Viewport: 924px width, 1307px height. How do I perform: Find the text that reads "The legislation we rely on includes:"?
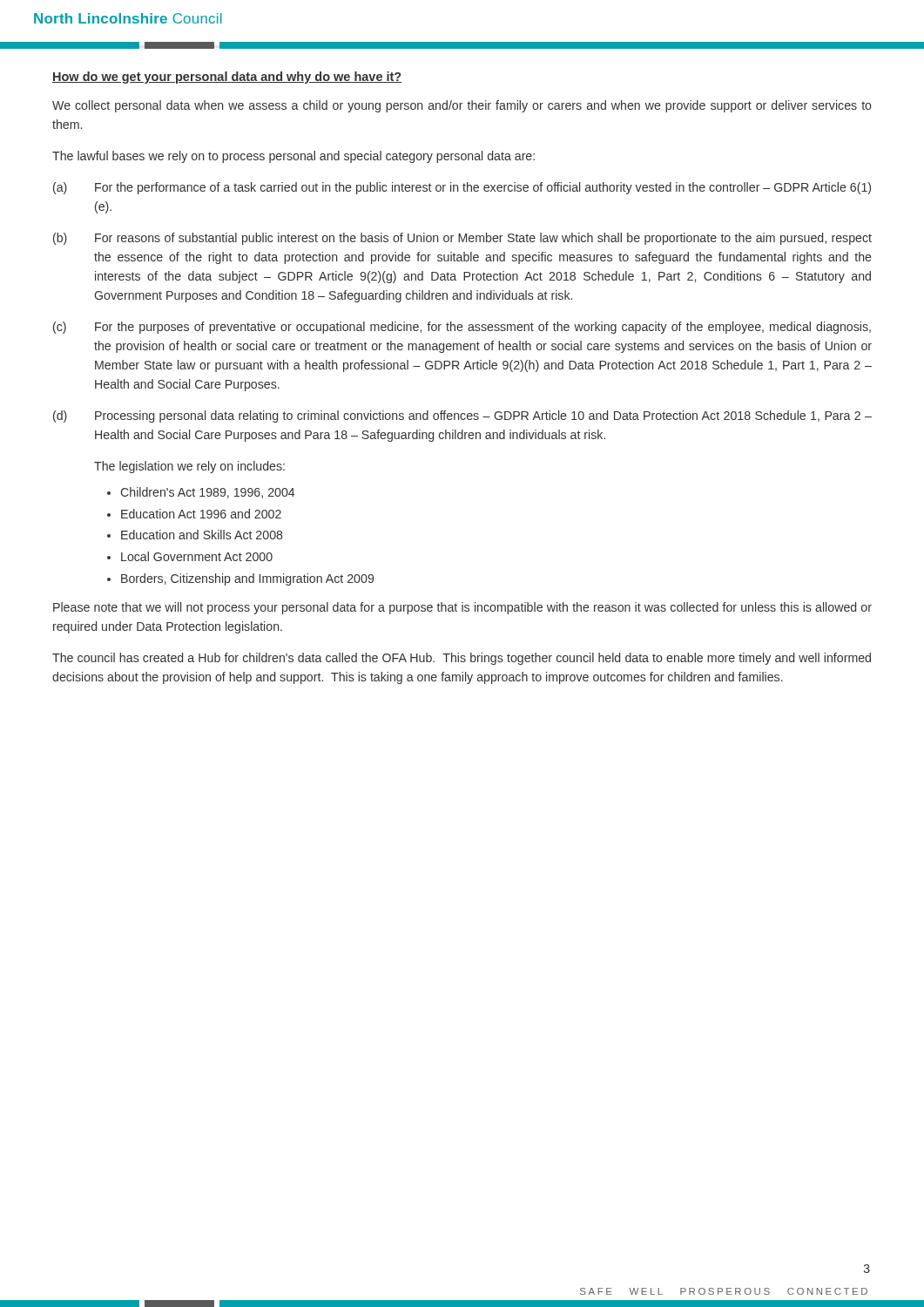coord(190,466)
